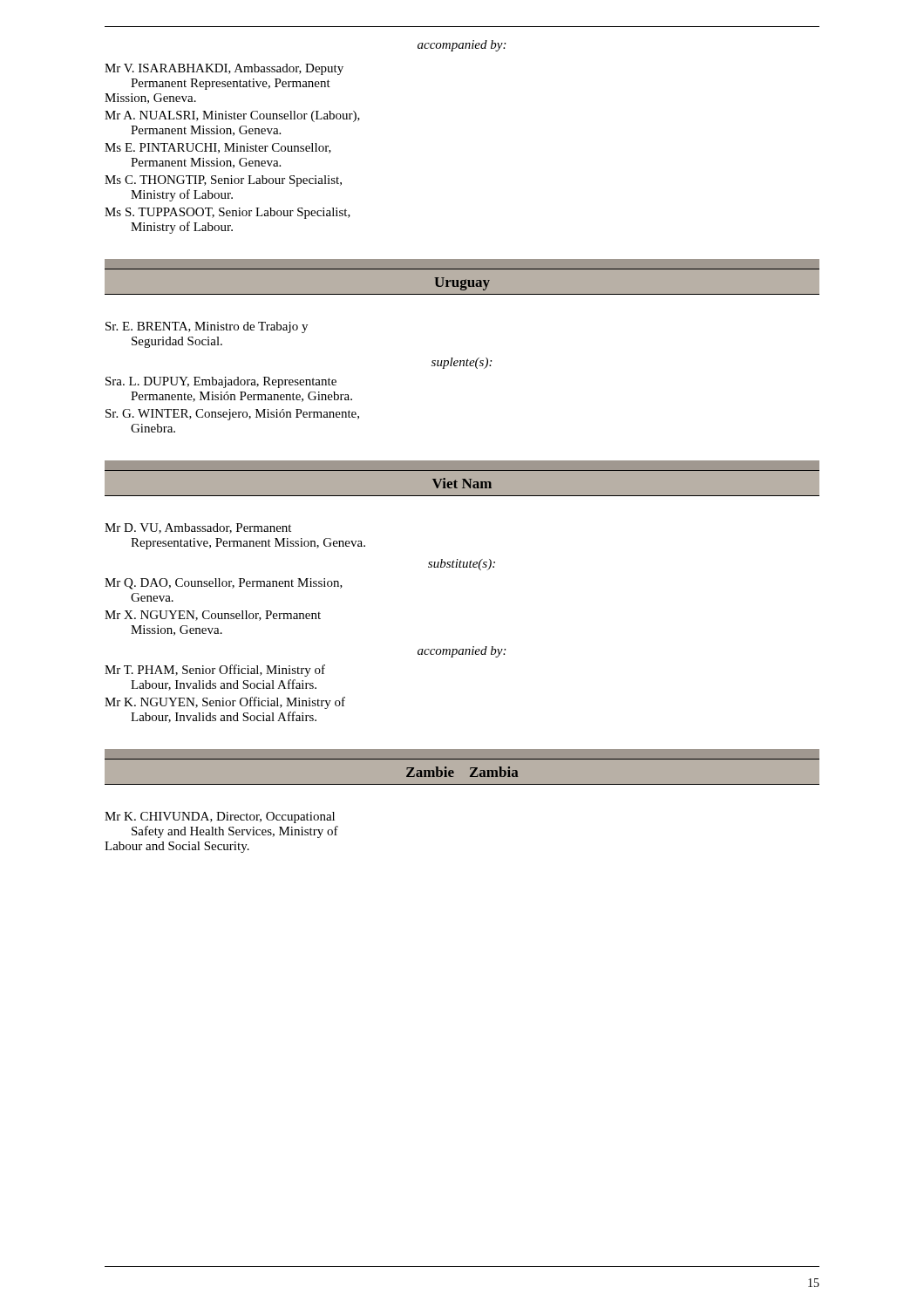
Task: Select the element starting "Ms C. THONGTIP, Senior Labour"
Action: (x=224, y=187)
